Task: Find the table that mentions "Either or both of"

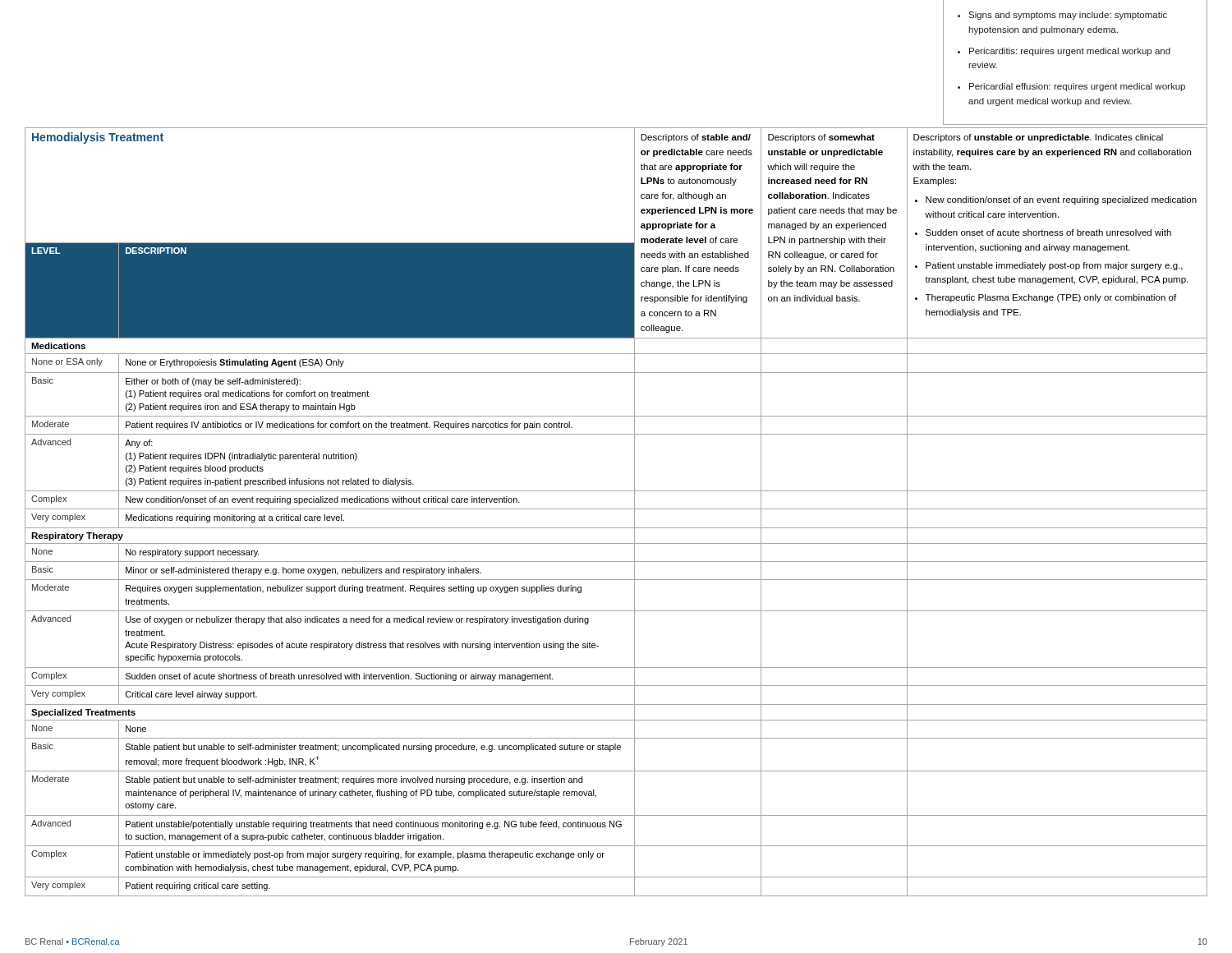Action: pos(616,512)
